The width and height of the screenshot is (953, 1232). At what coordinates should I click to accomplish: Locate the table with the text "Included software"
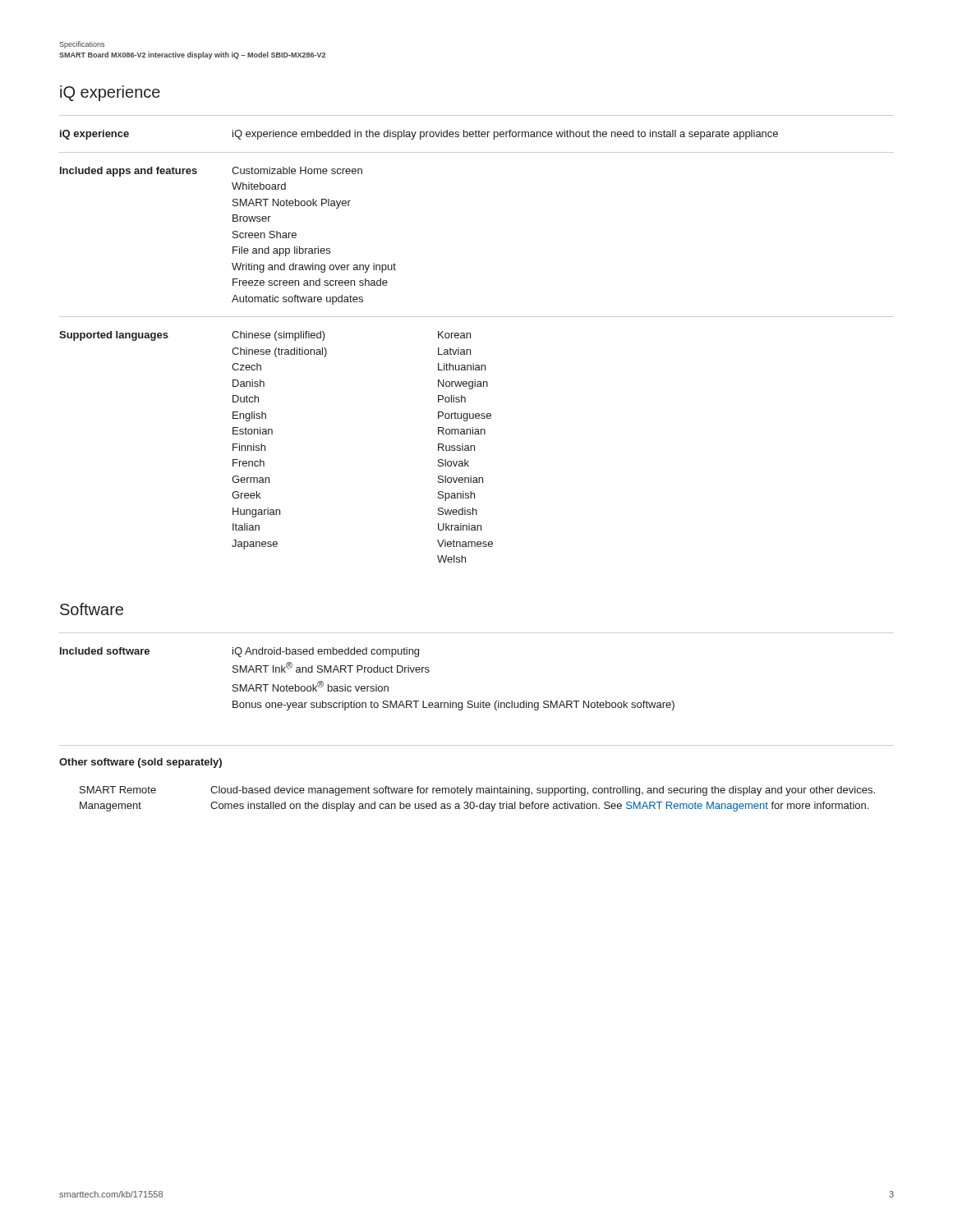pyautogui.click(x=476, y=677)
